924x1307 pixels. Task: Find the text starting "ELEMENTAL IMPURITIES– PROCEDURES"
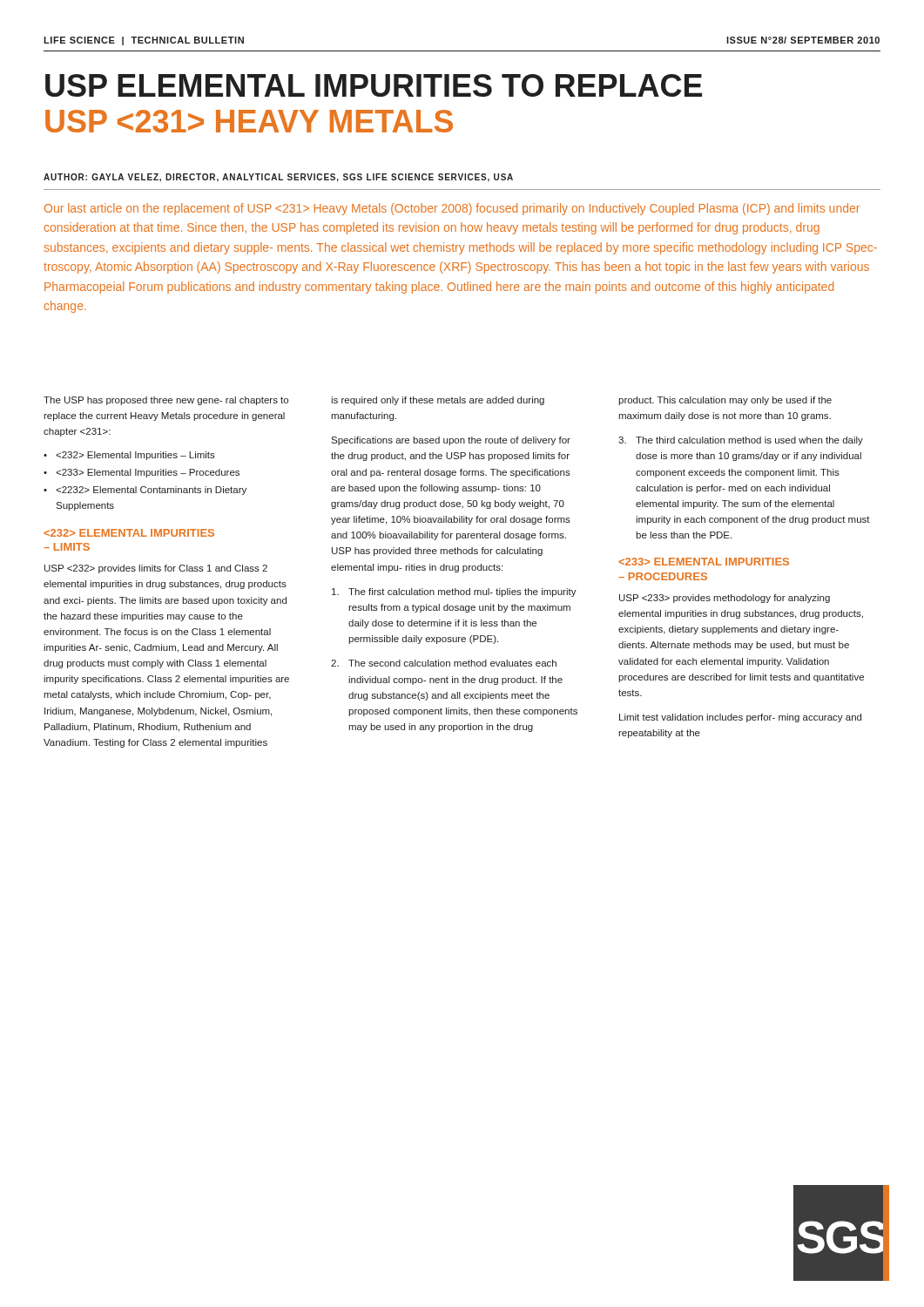coord(704,569)
